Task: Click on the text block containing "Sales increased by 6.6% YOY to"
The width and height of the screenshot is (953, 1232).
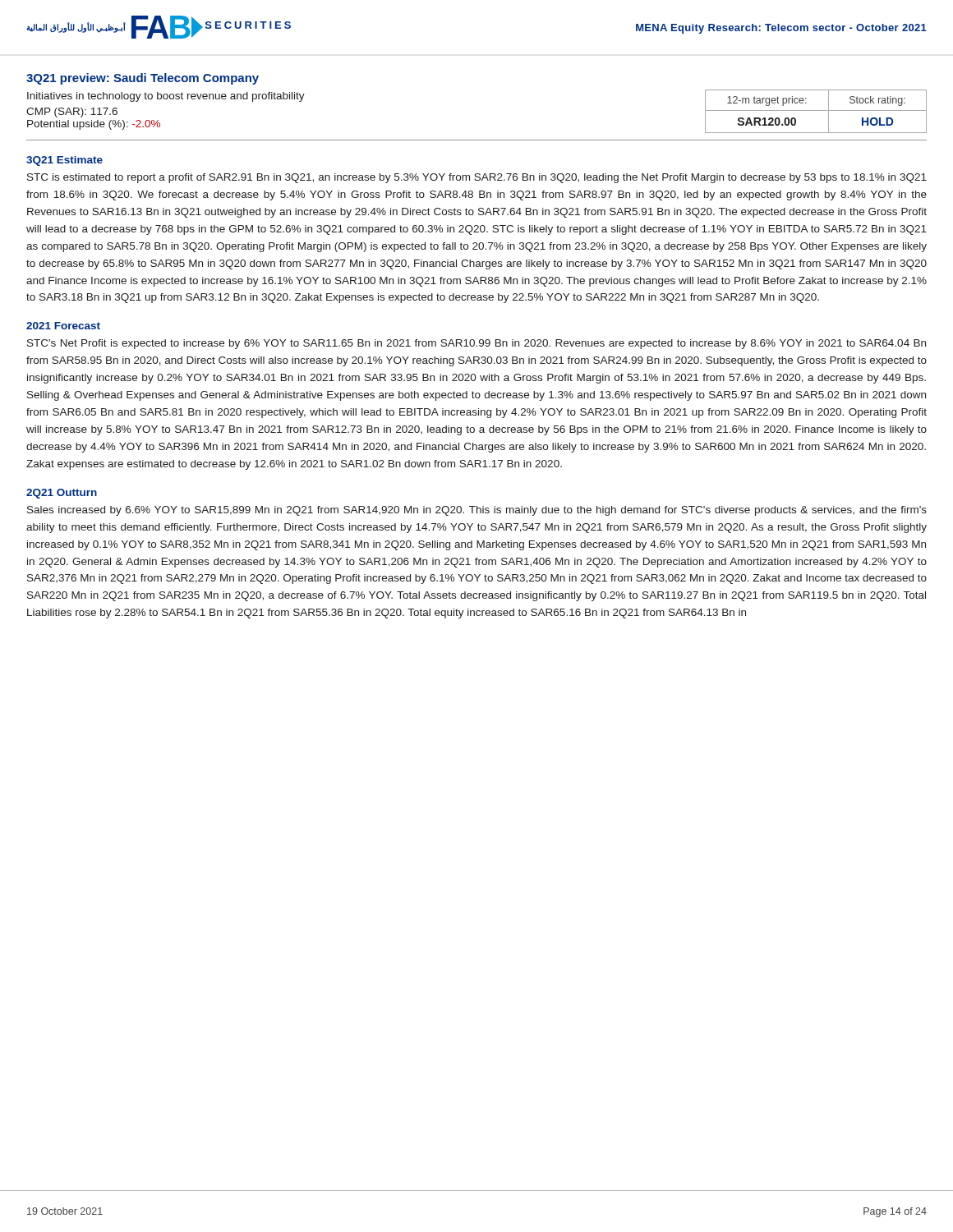Action: [476, 562]
